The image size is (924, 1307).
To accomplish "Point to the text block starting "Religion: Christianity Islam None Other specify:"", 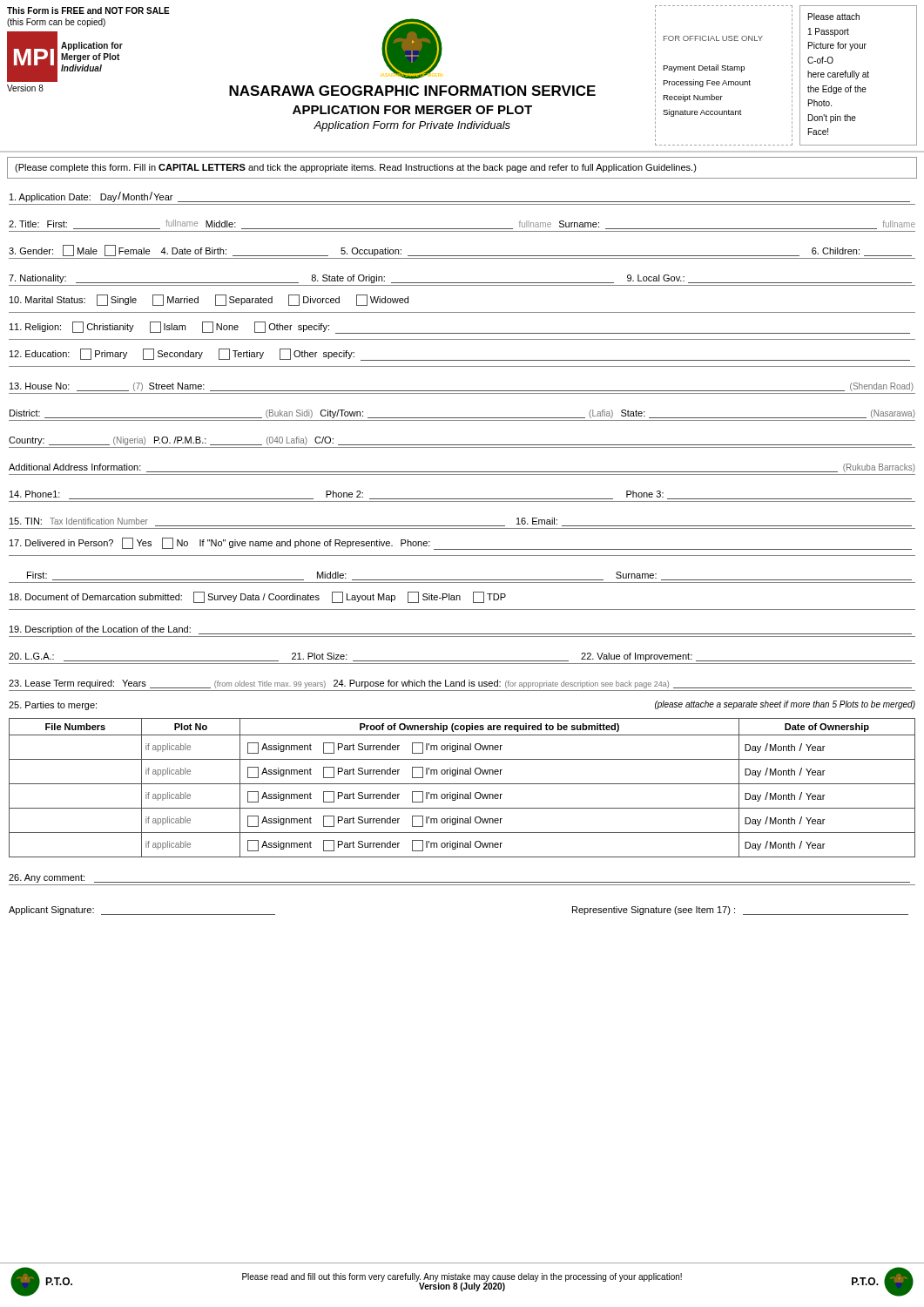I will (459, 327).
